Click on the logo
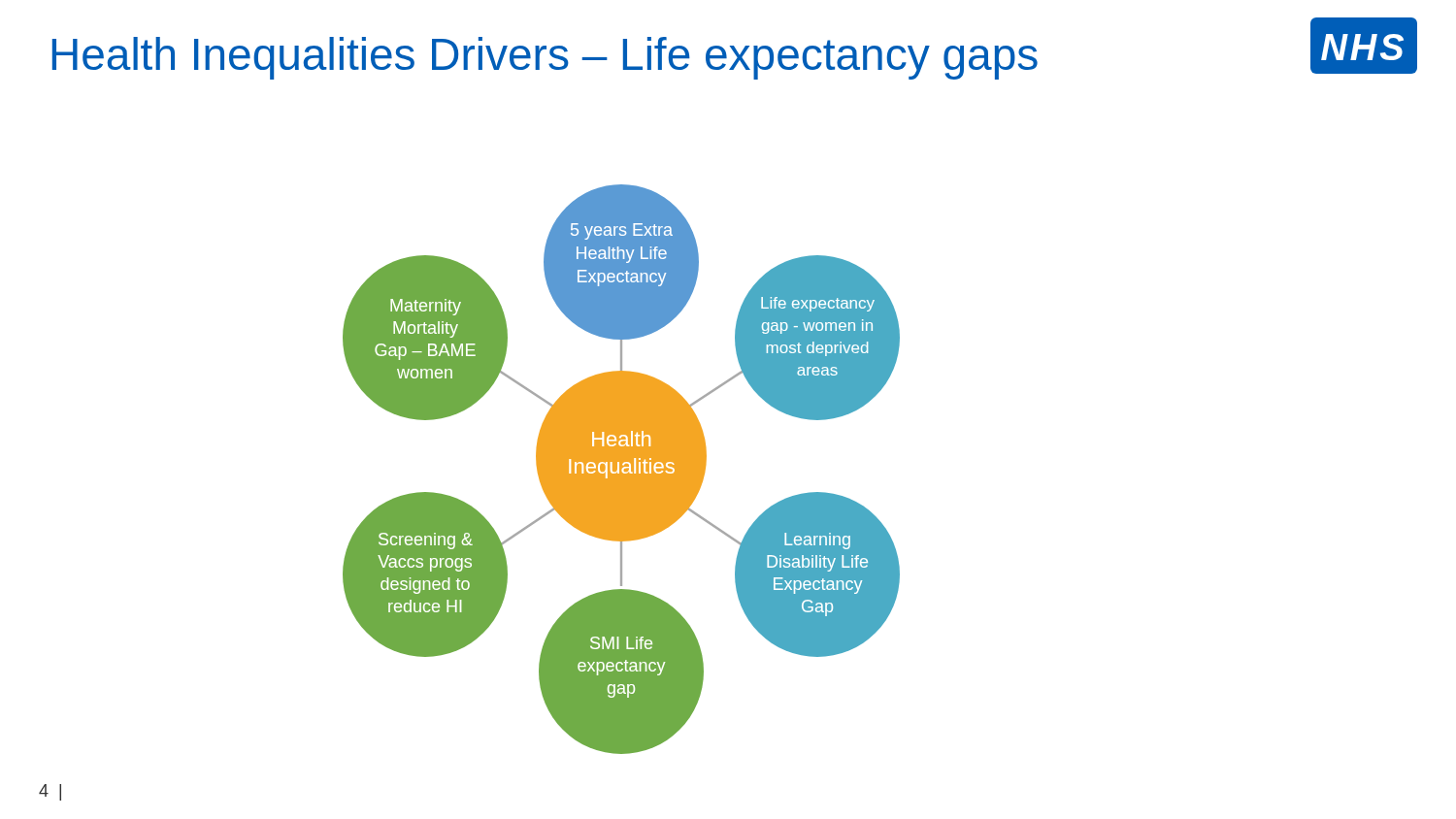Image resolution: width=1456 pixels, height=819 pixels. 1364,48
